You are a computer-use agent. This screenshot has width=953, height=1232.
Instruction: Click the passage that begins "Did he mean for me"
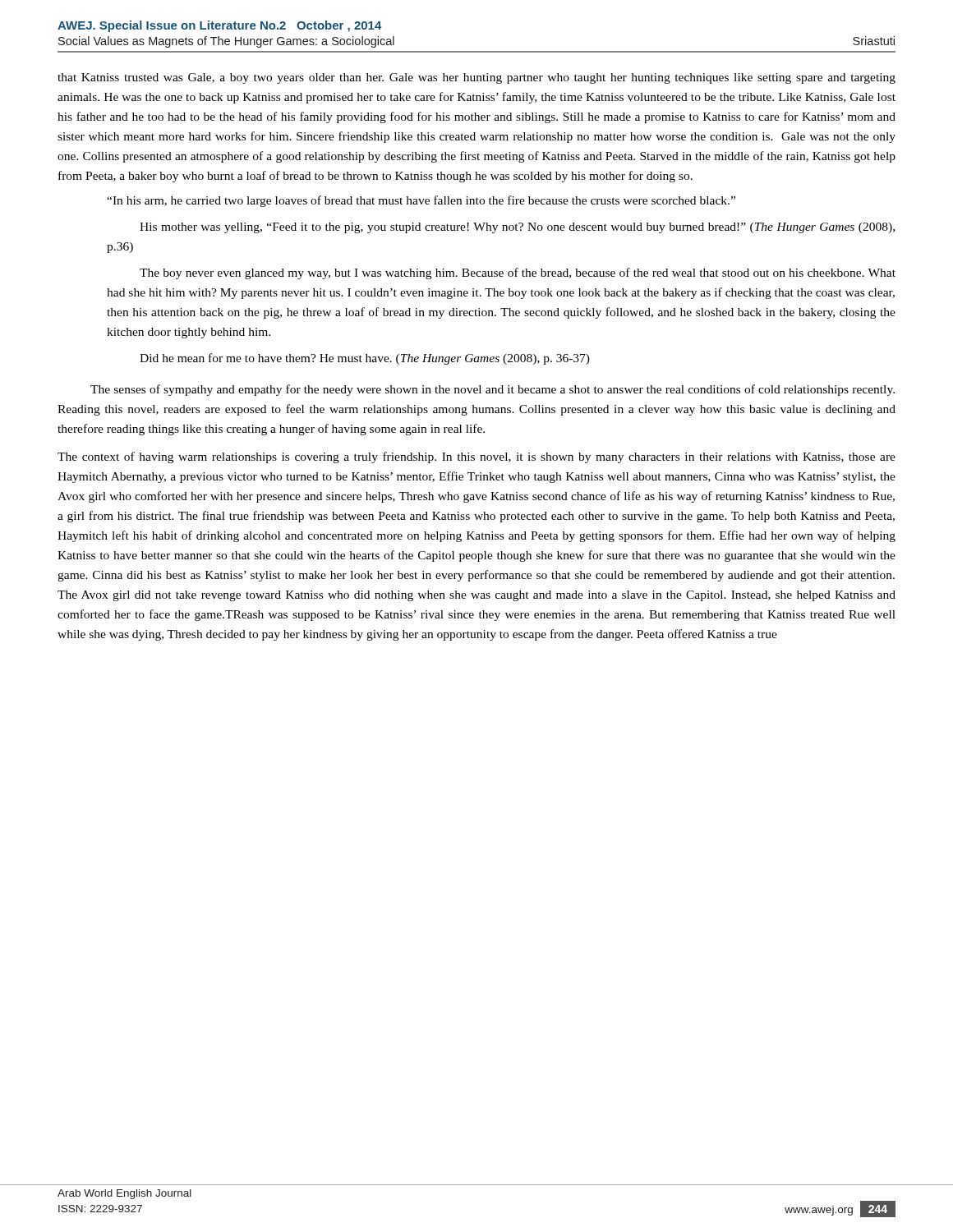(501, 358)
